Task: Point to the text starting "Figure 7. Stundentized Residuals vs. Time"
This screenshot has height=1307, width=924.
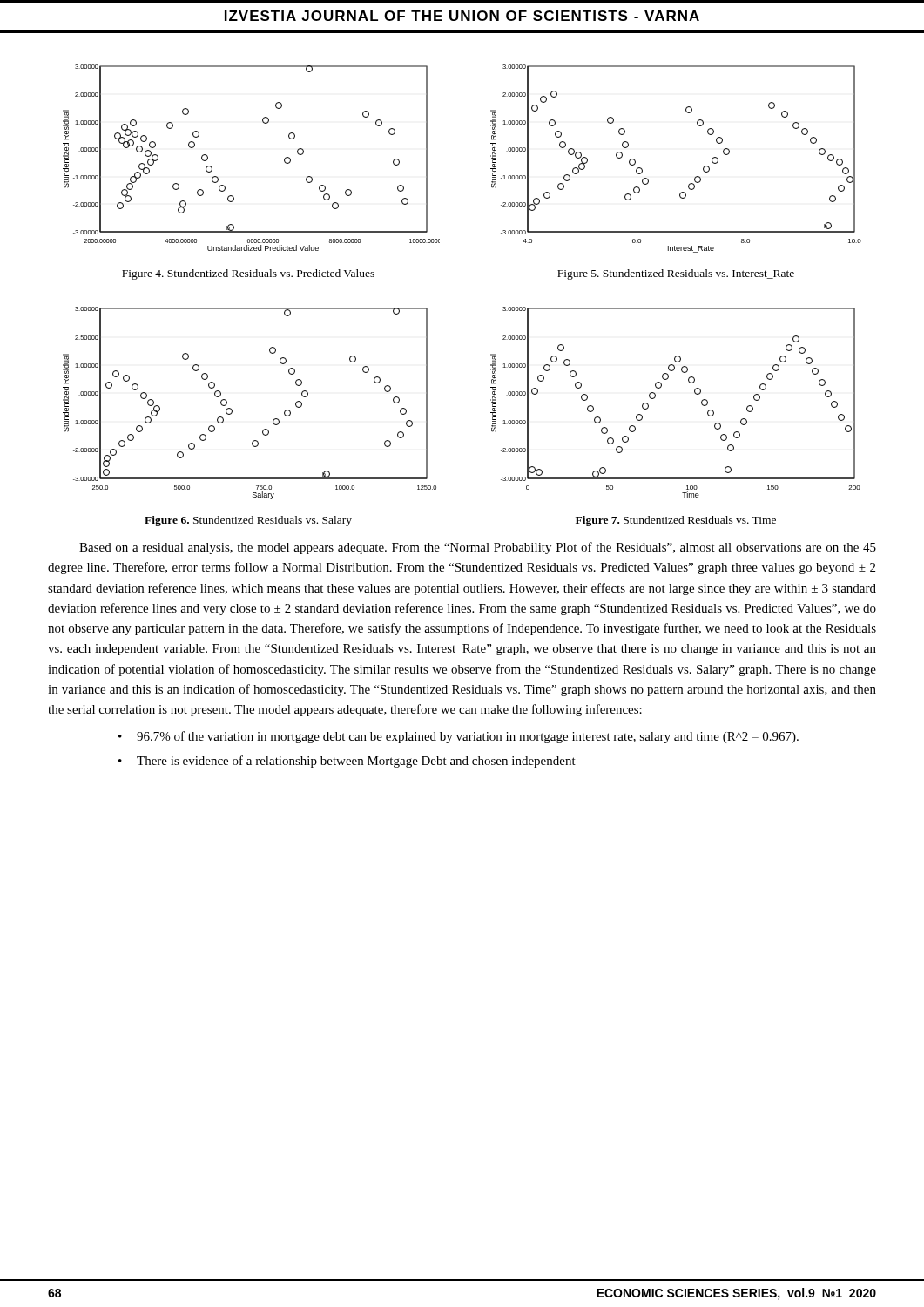Action: [x=676, y=520]
